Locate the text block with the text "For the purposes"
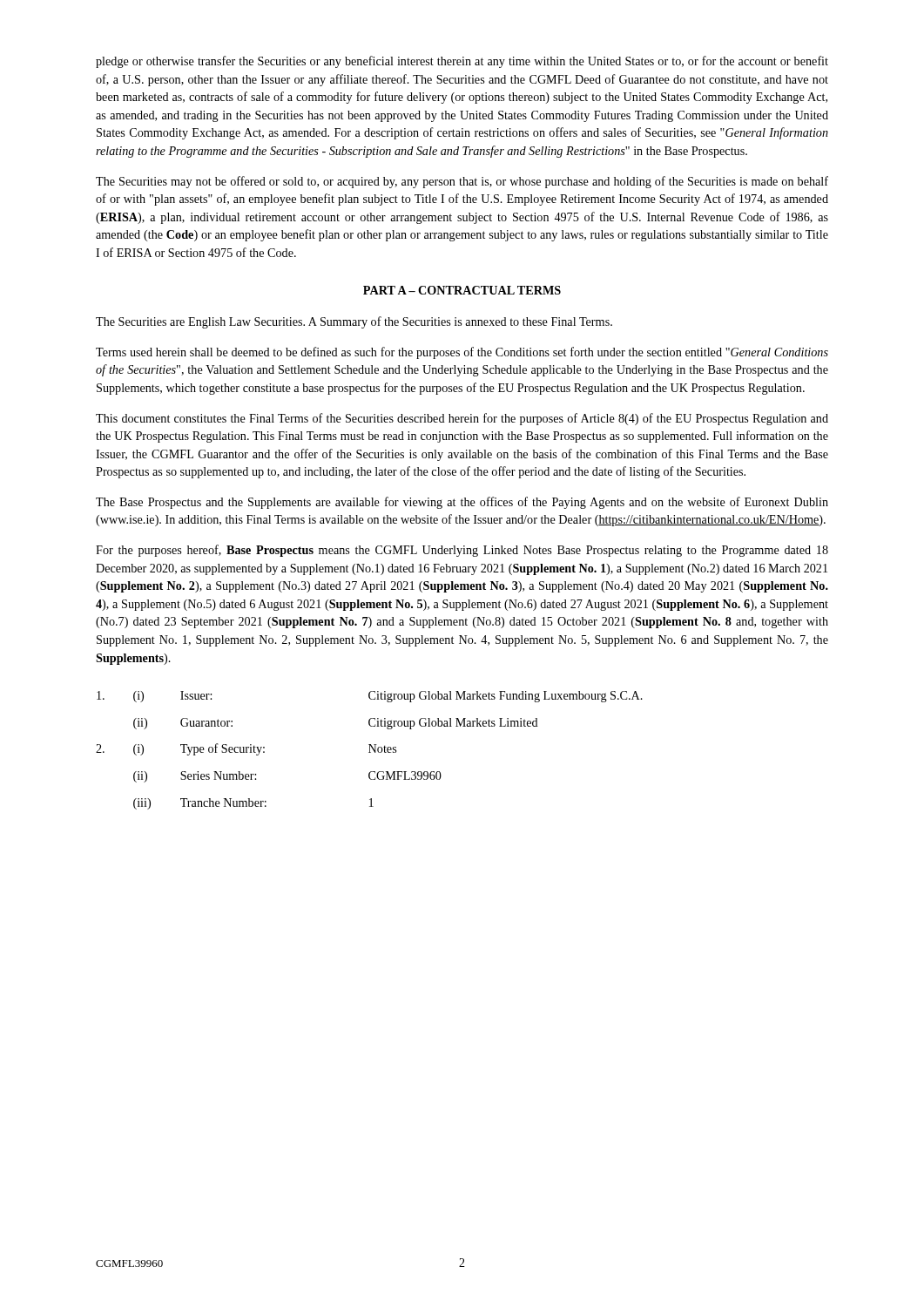This screenshot has width=924, height=1307. pyautogui.click(x=462, y=604)
